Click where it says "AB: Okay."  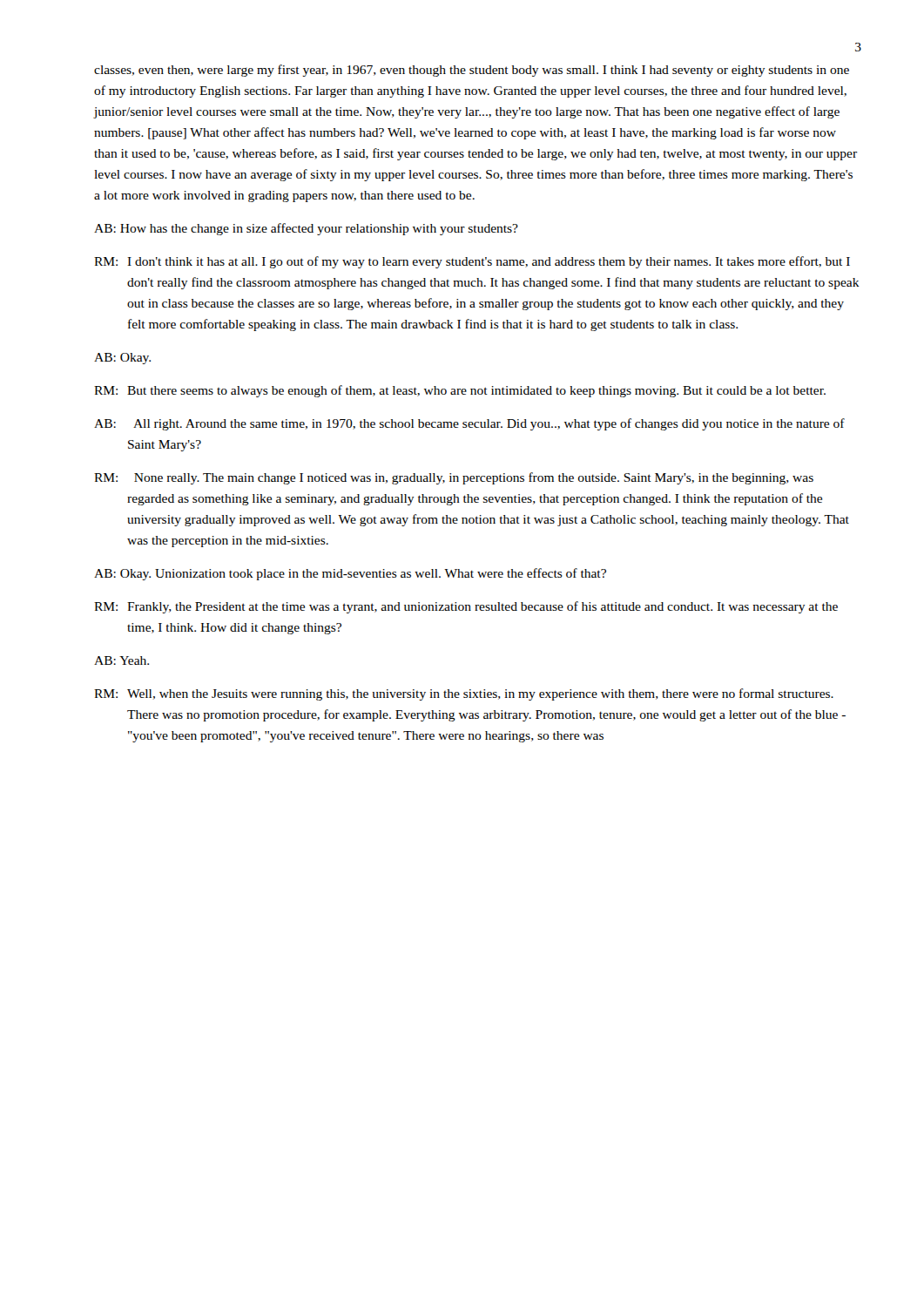coord(123,357)
